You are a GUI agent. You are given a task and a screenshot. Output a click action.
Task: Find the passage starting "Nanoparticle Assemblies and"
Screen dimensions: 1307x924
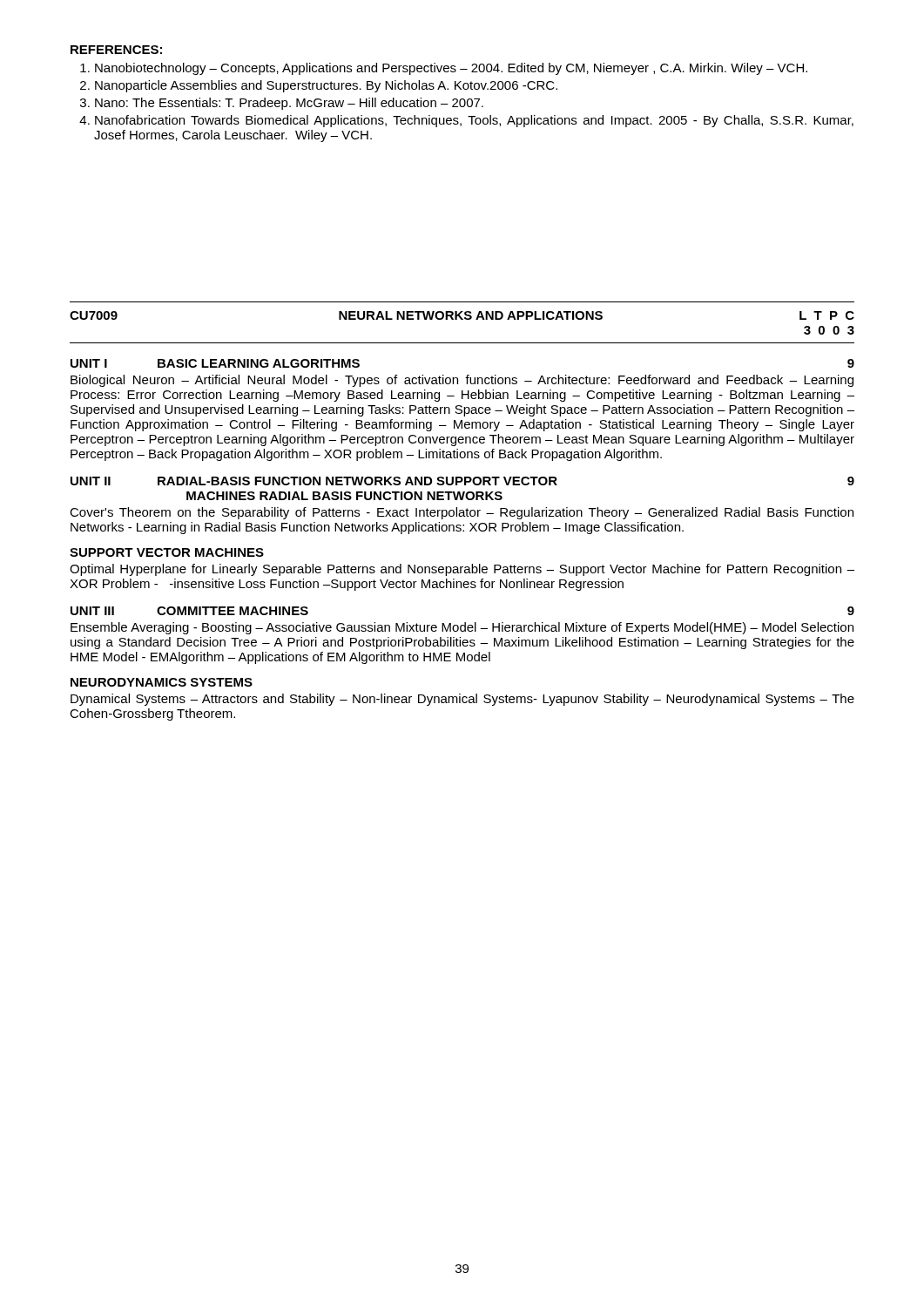(x=462, y=85)
